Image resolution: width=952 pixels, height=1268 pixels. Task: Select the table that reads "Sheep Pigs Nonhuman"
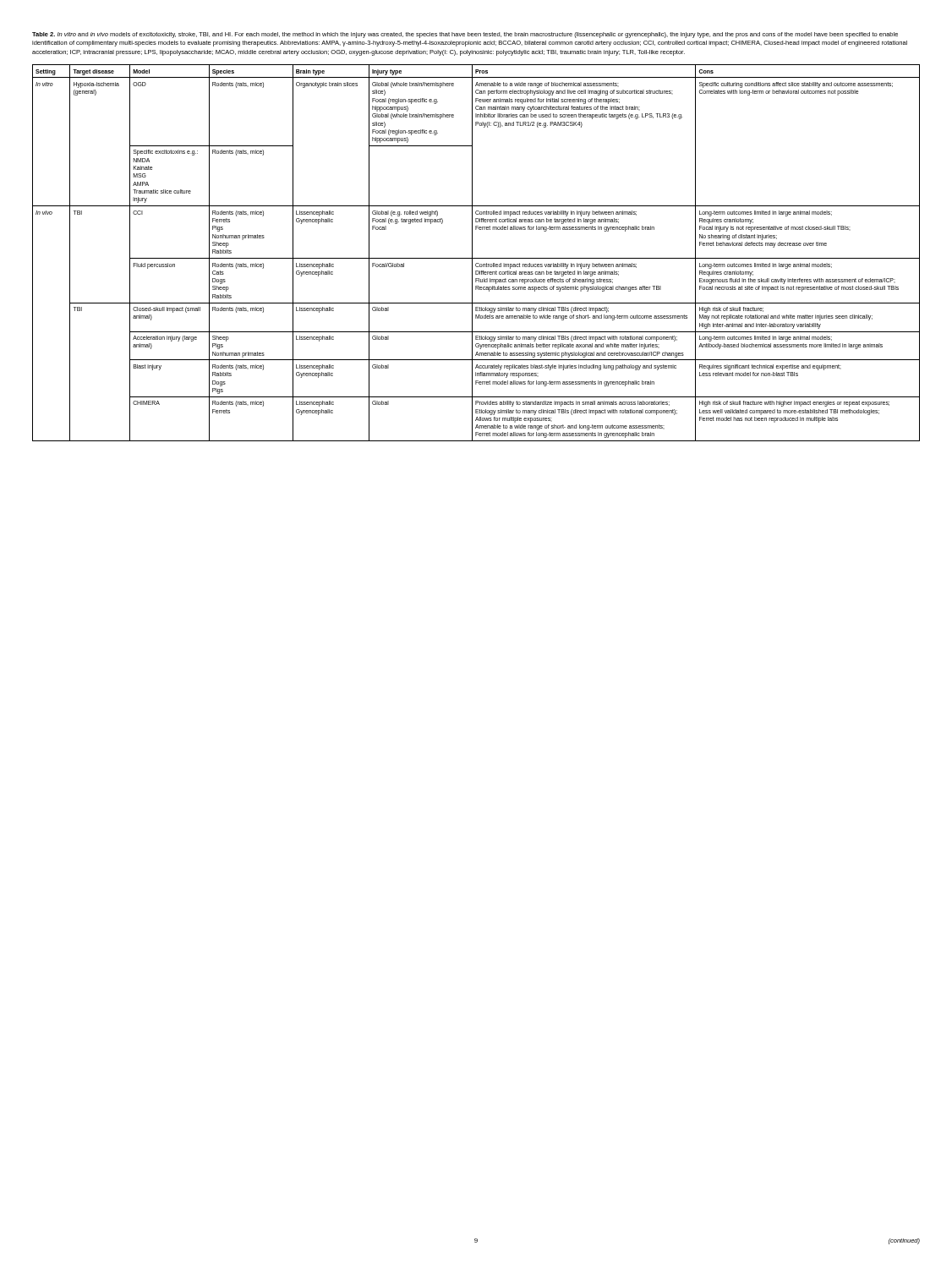(x=476, y=253)
